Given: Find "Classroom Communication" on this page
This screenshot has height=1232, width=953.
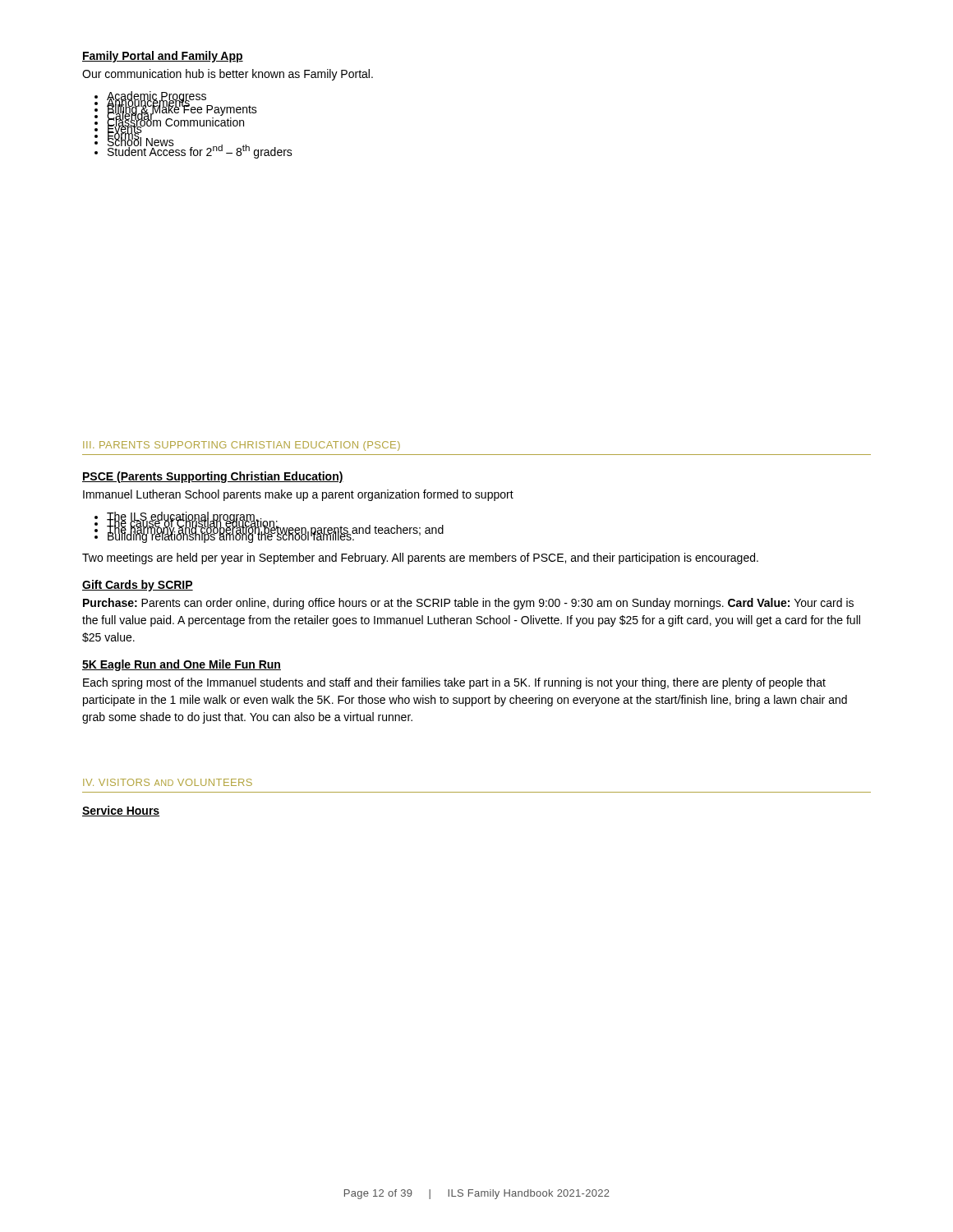Looking at the screenshot, I should click(x=169, y=123).
